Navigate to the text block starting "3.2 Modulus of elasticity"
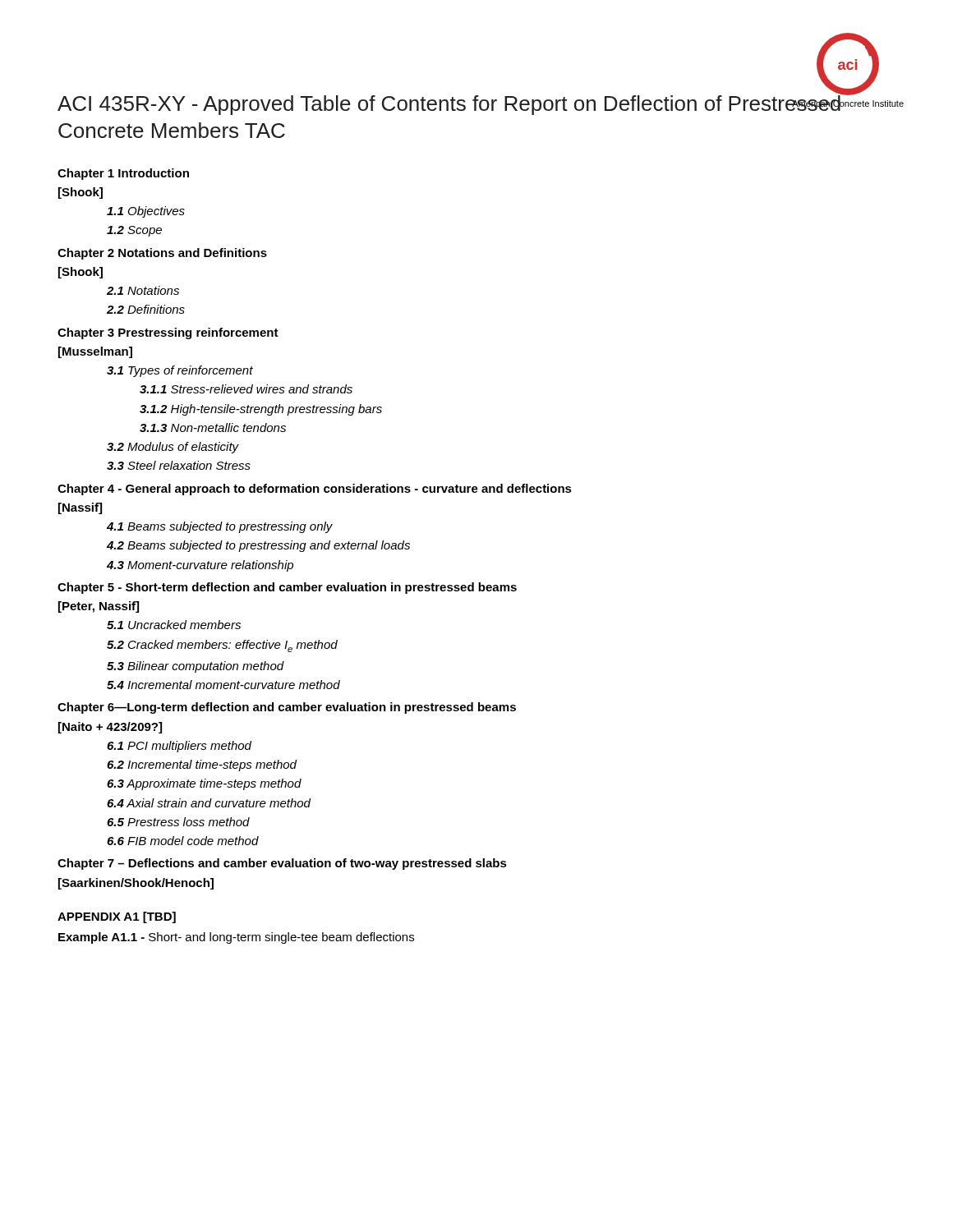 [173, 448]
